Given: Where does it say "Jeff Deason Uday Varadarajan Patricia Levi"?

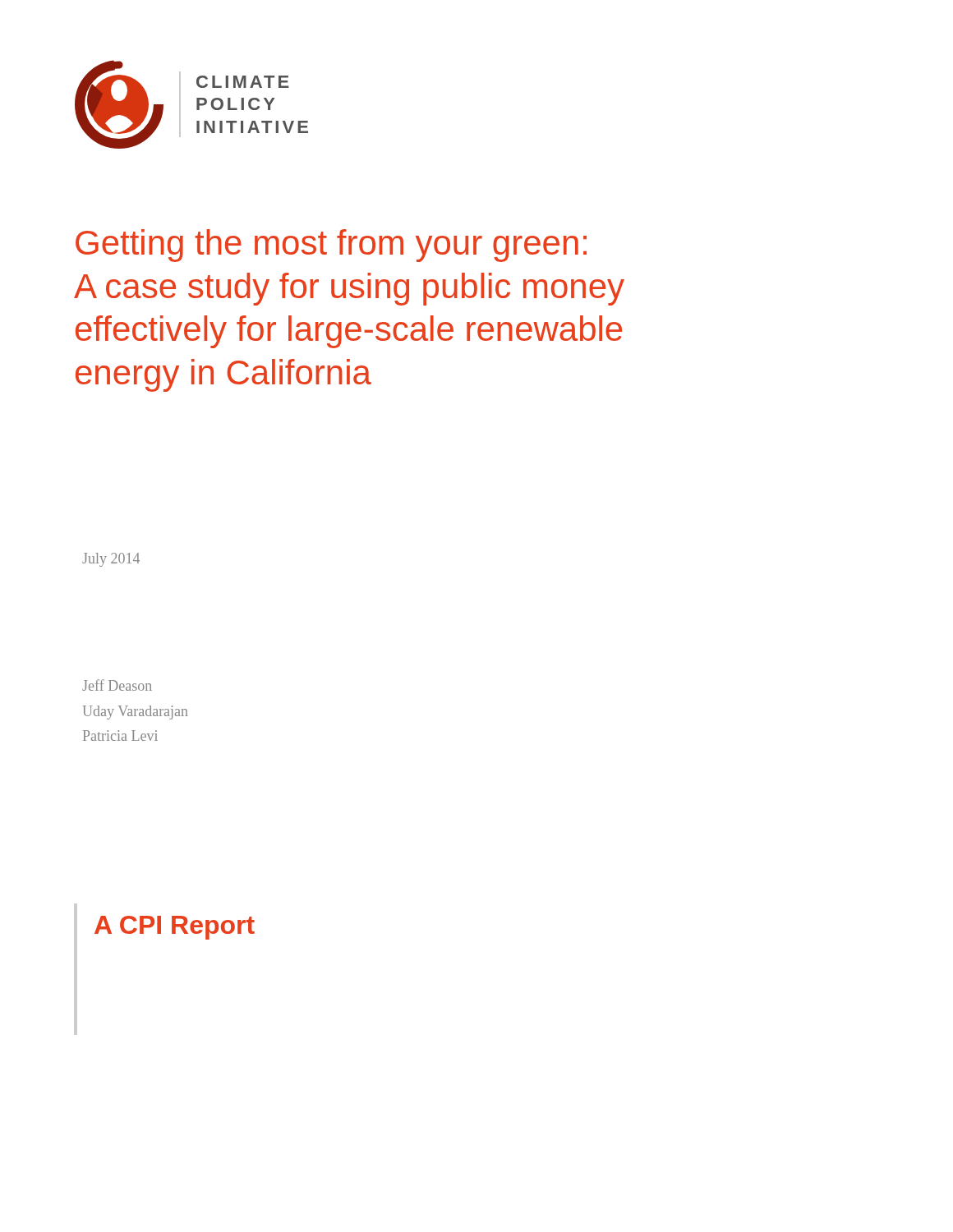Looking at the screenshot, I should click(135, 711).
